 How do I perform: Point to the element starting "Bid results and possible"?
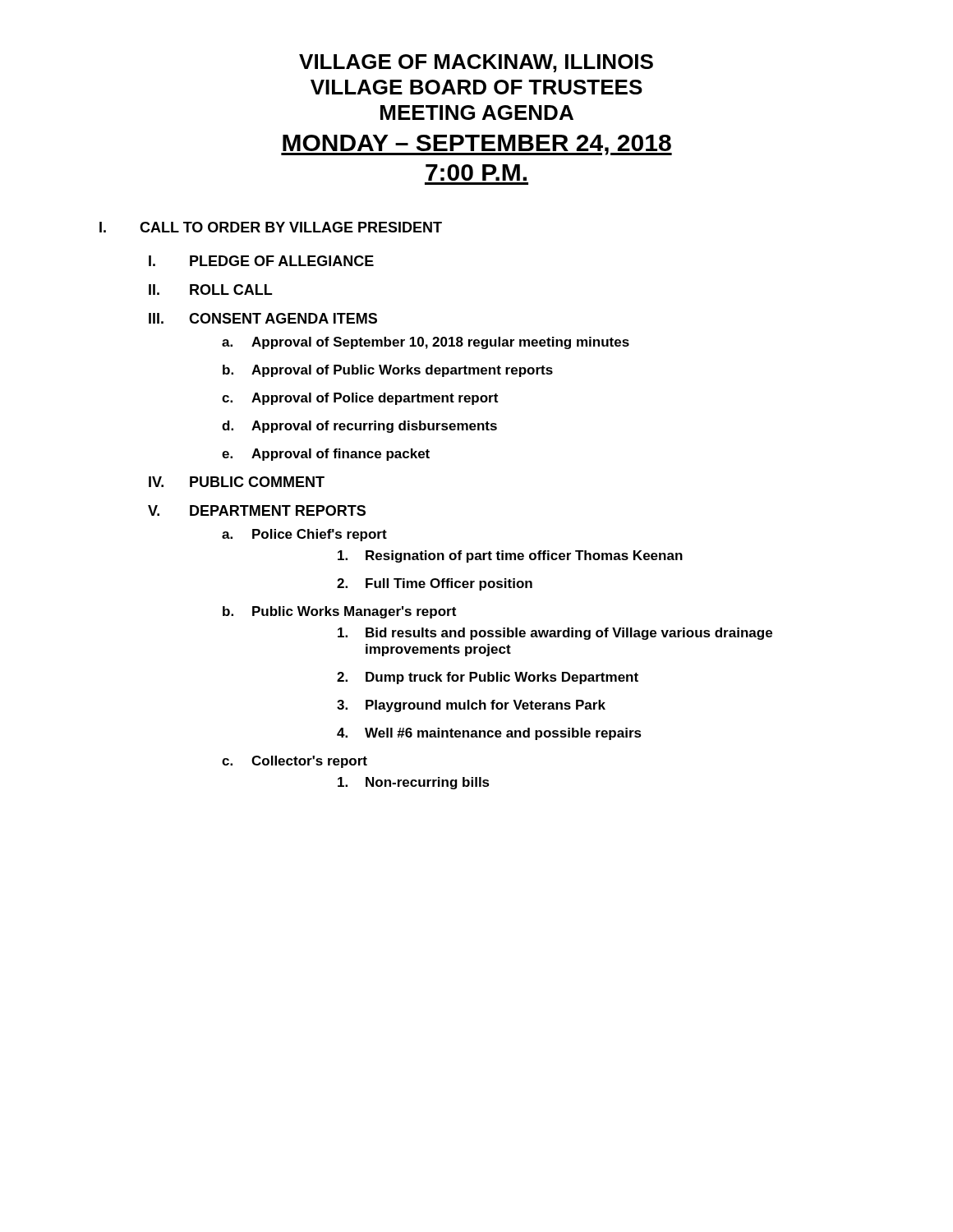(596, 641)
